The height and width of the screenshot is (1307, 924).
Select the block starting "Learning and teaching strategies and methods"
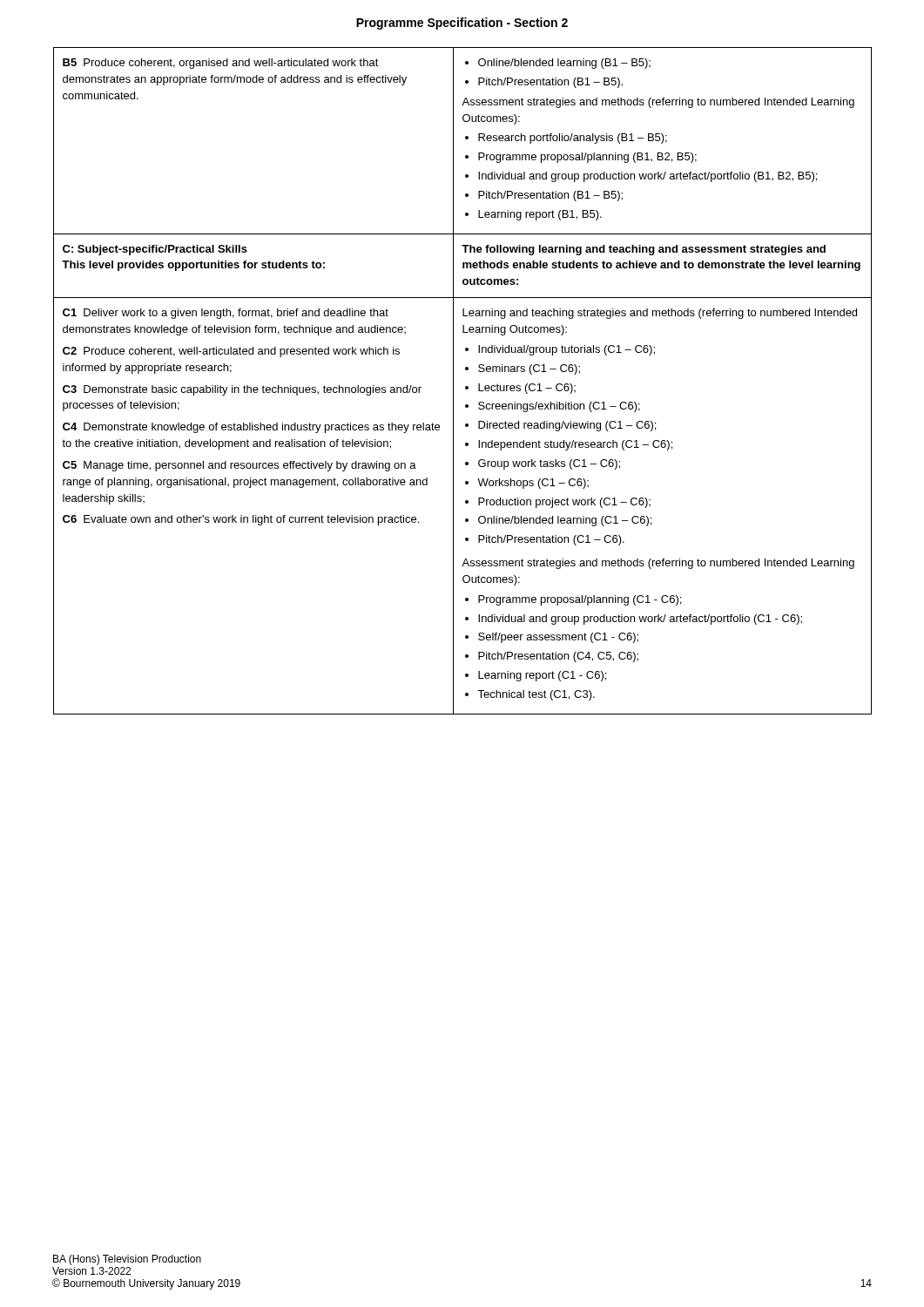[660, 321]
